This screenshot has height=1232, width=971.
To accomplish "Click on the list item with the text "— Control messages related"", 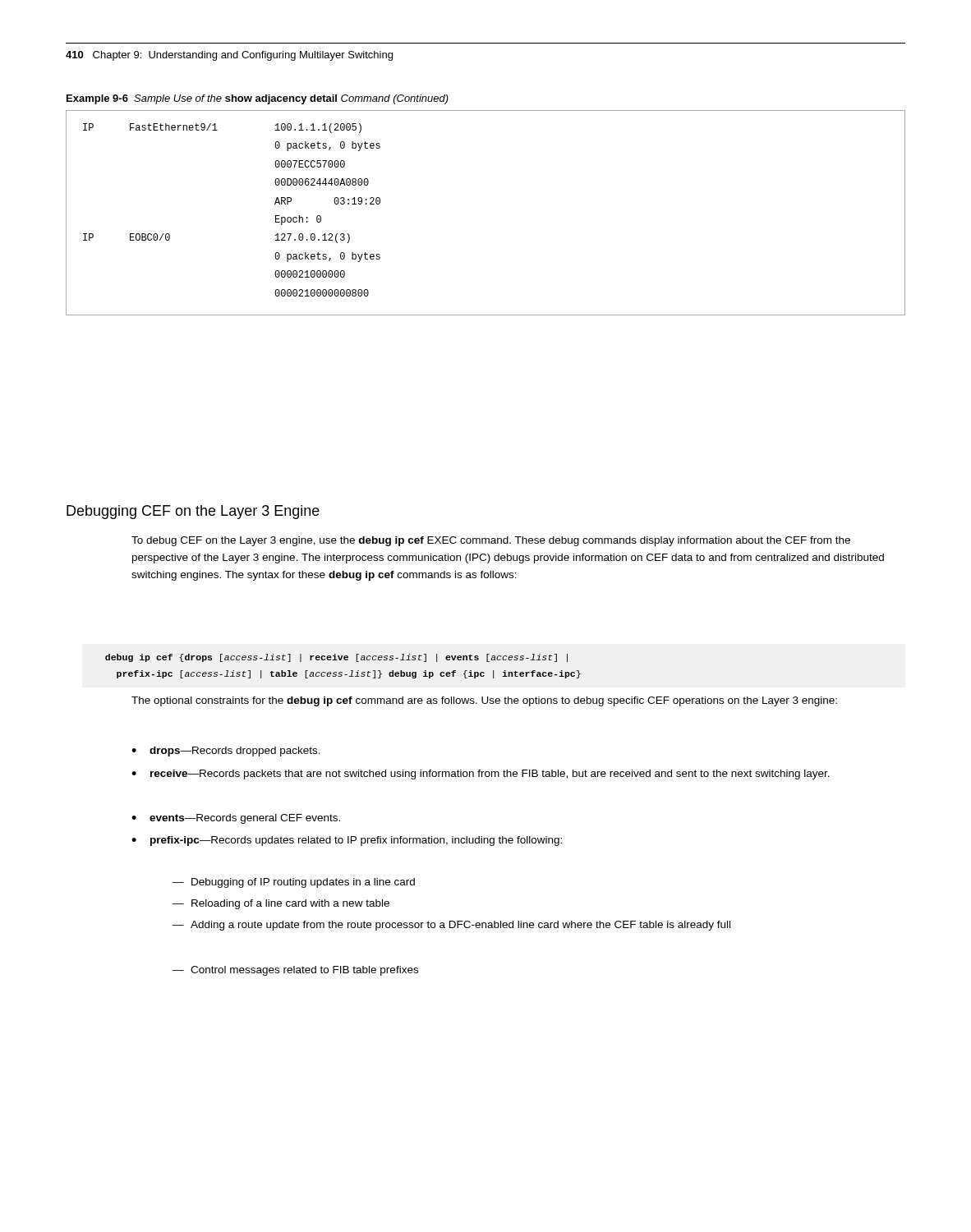I will point(296,970).
